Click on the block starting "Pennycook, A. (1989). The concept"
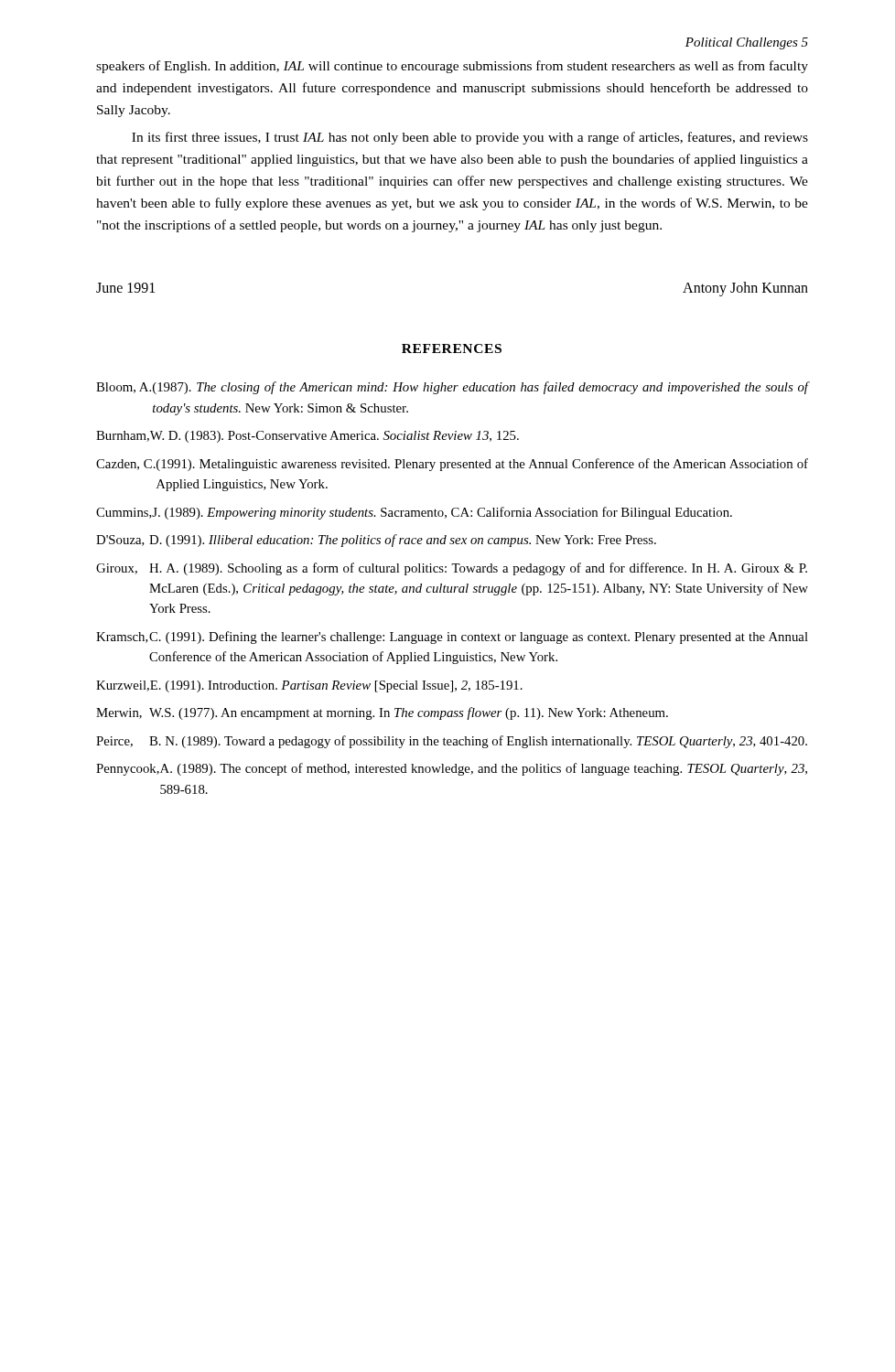895x1372 pixels. click(x=452, y=779)
